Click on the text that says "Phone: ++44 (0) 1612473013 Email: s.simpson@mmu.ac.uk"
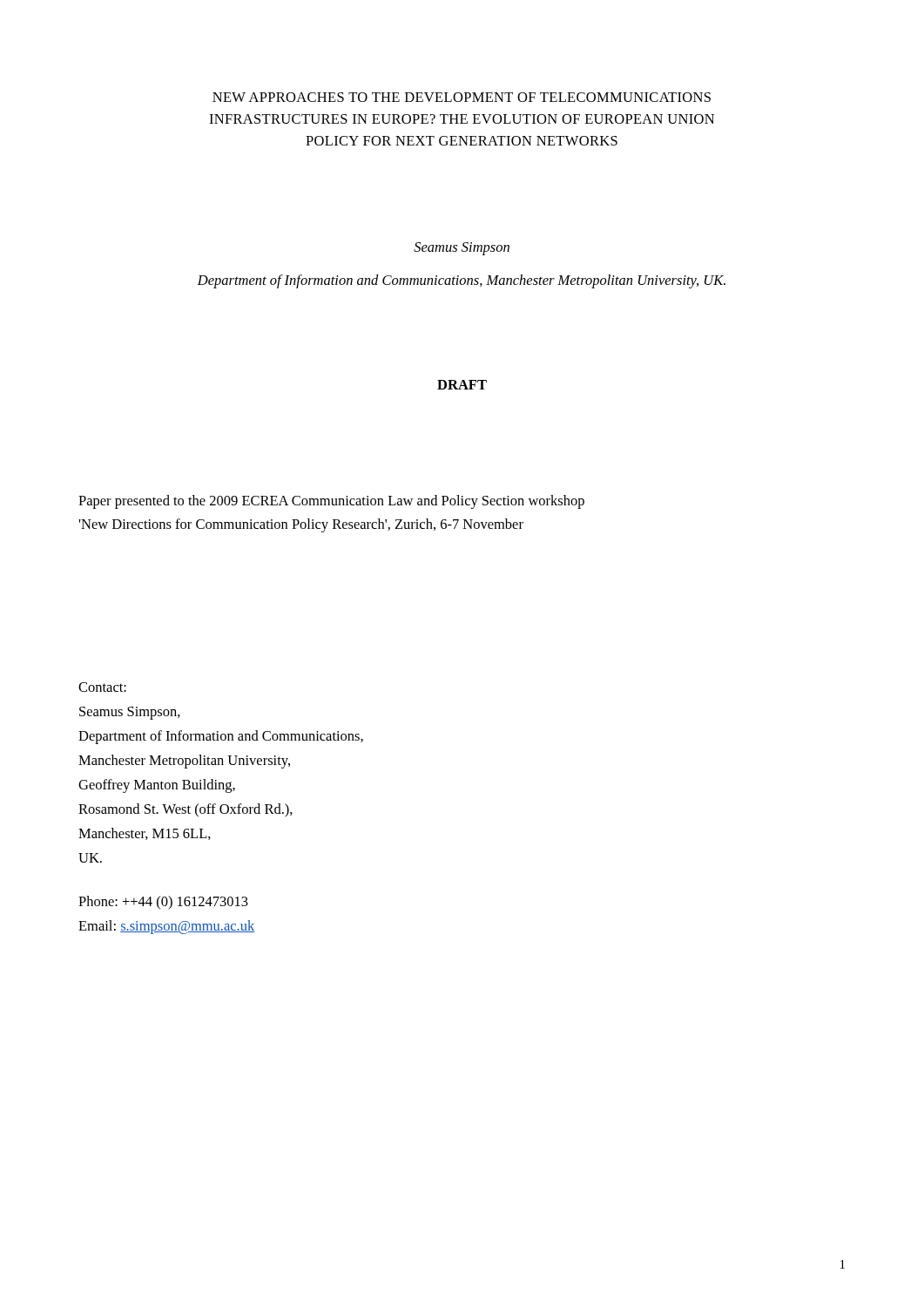This screenshot has height=1307, width=924. tap(166, 914)
